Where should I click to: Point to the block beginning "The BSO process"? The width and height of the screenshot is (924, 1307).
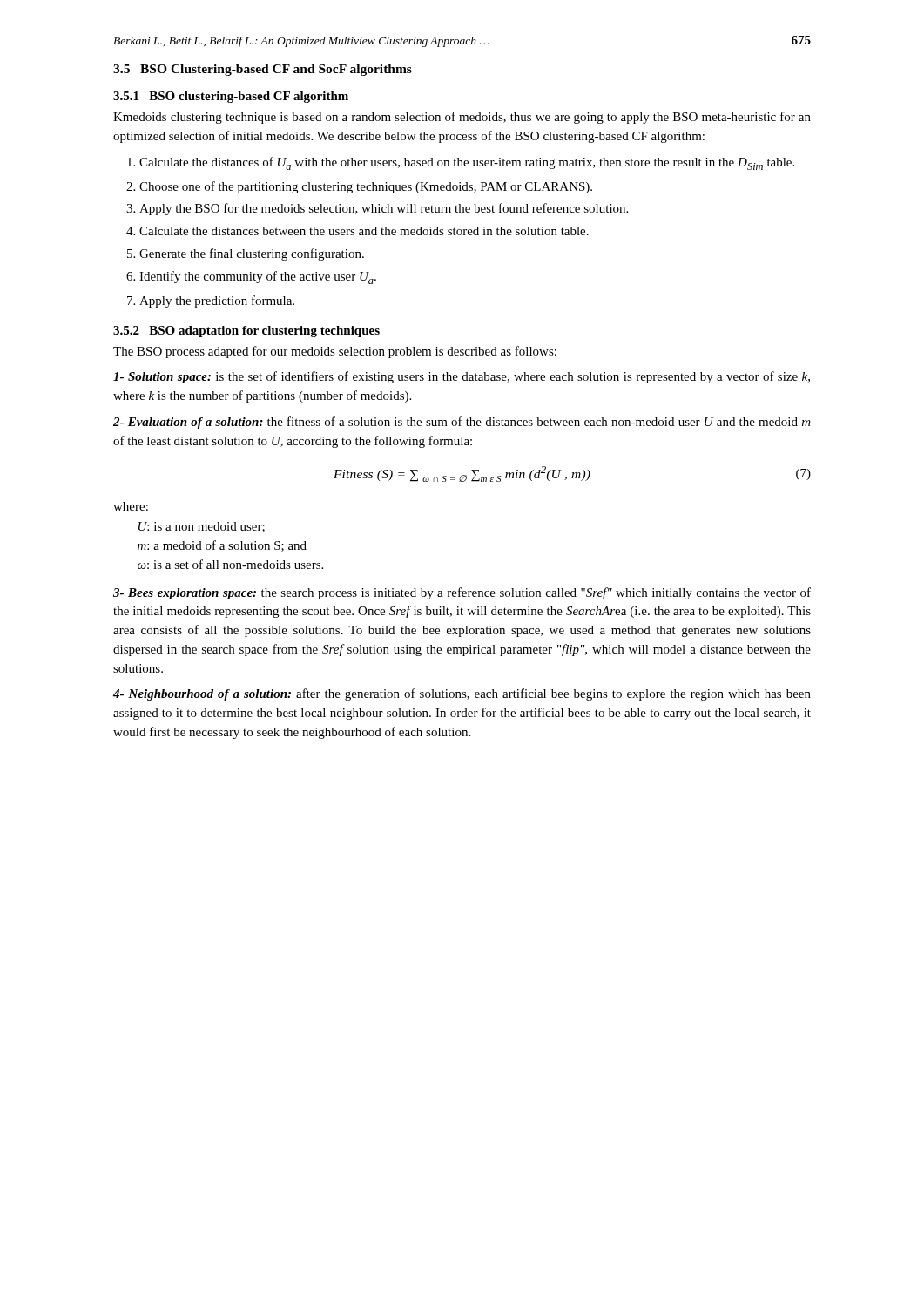[462, 352]
